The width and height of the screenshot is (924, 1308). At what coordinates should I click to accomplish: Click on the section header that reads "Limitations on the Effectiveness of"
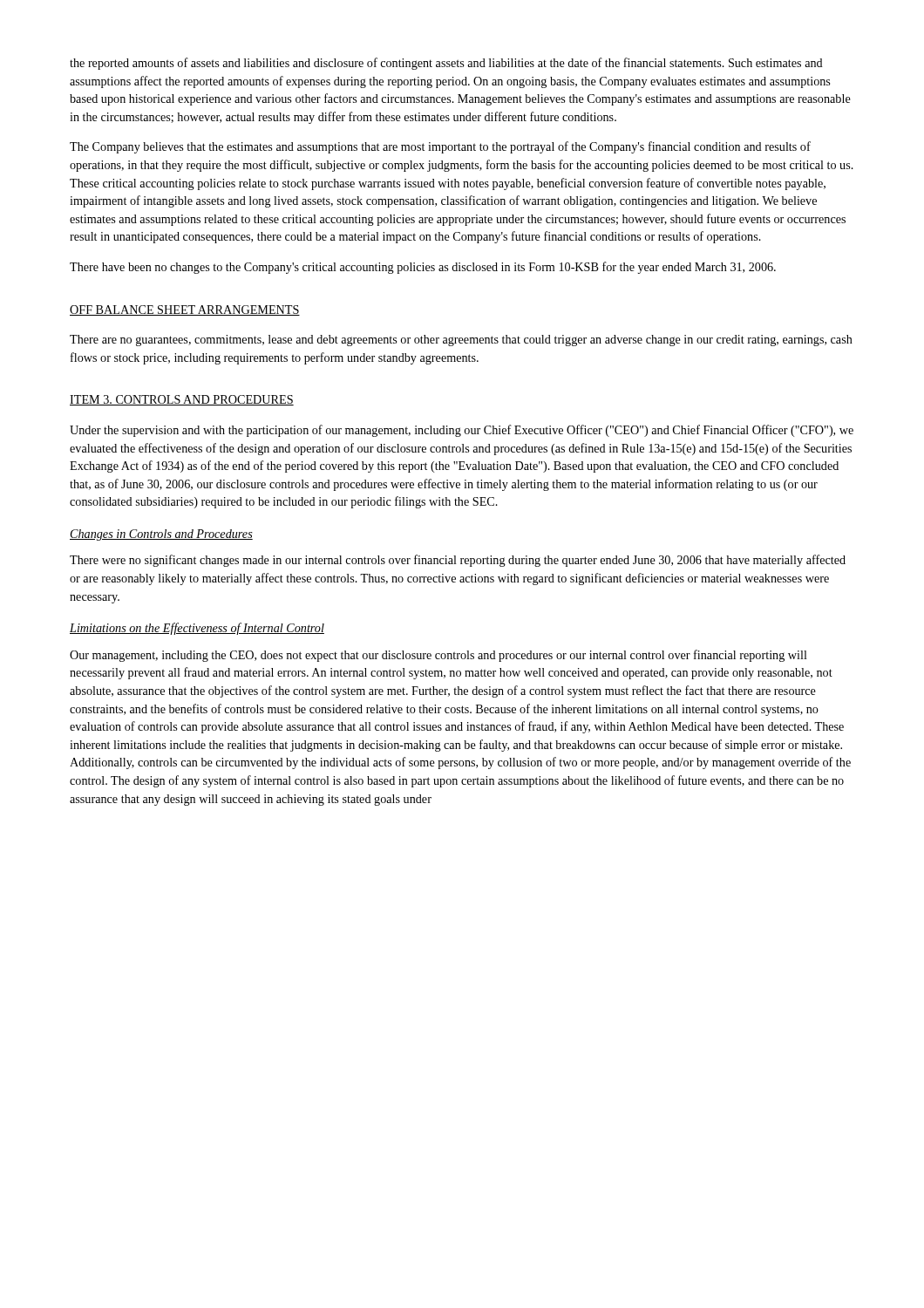[197, 628]
